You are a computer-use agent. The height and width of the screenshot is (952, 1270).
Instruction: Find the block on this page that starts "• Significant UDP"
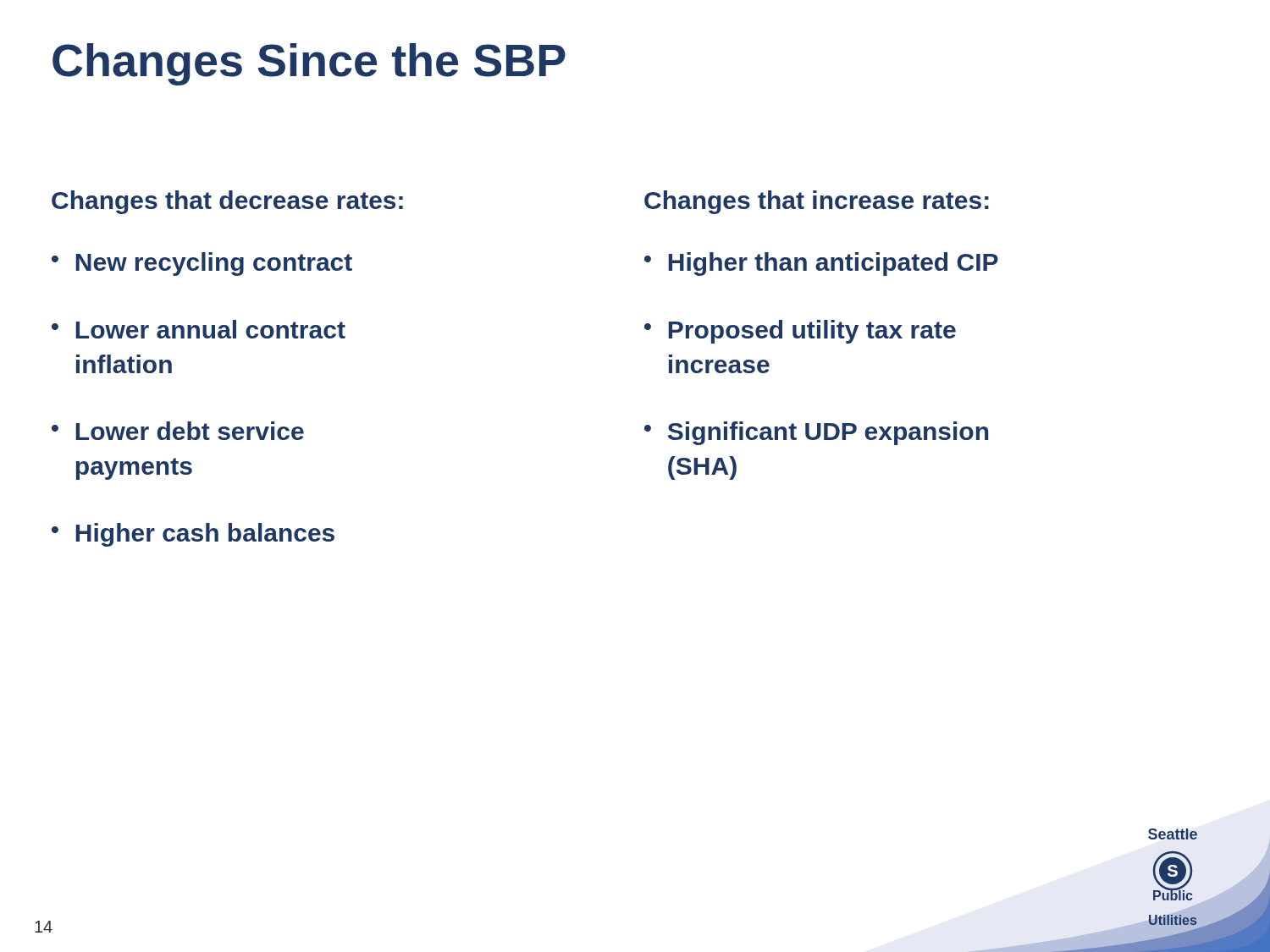point(817,449)
